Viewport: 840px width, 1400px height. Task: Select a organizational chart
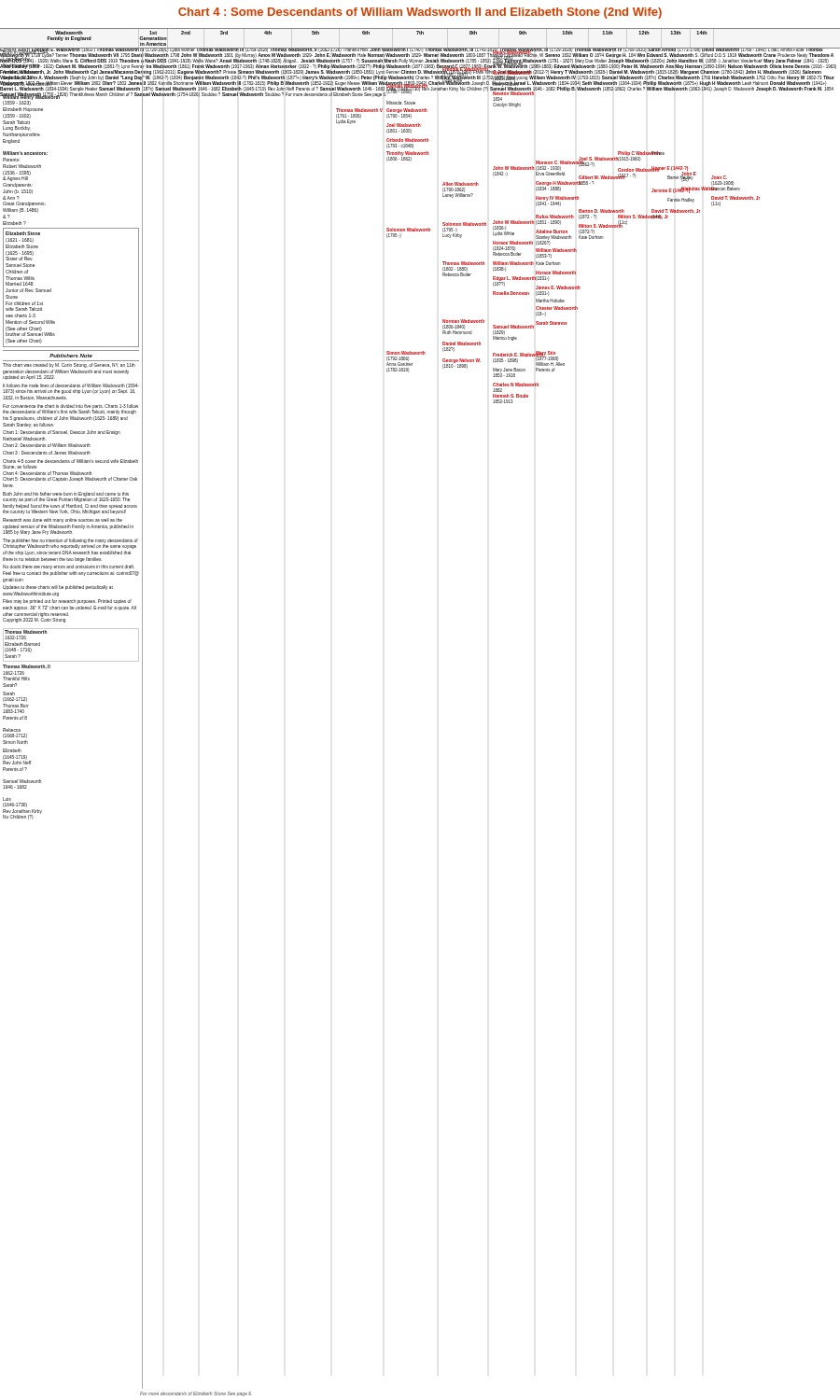tap(420, 713)
